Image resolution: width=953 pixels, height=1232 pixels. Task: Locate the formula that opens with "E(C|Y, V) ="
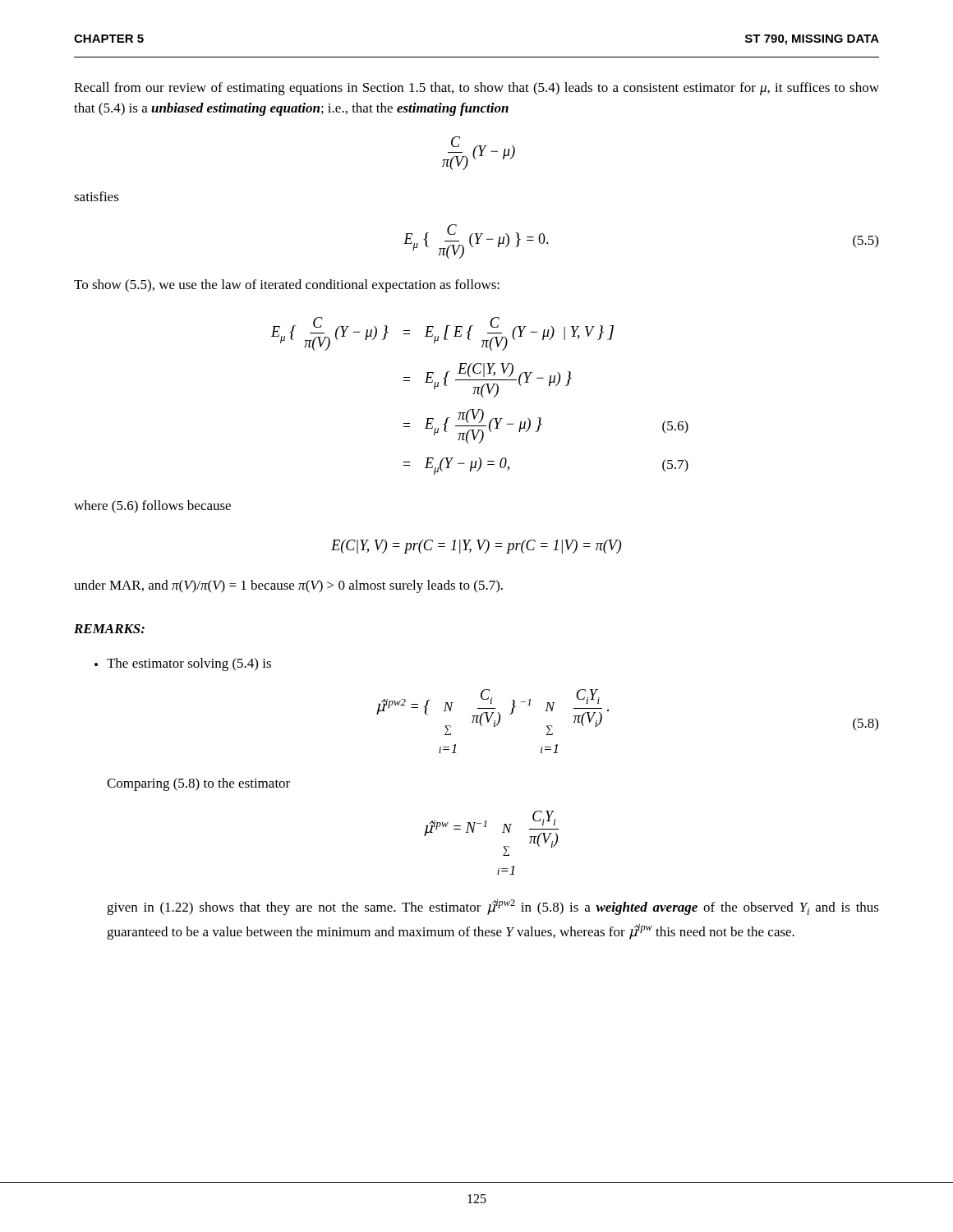[476, 545]
